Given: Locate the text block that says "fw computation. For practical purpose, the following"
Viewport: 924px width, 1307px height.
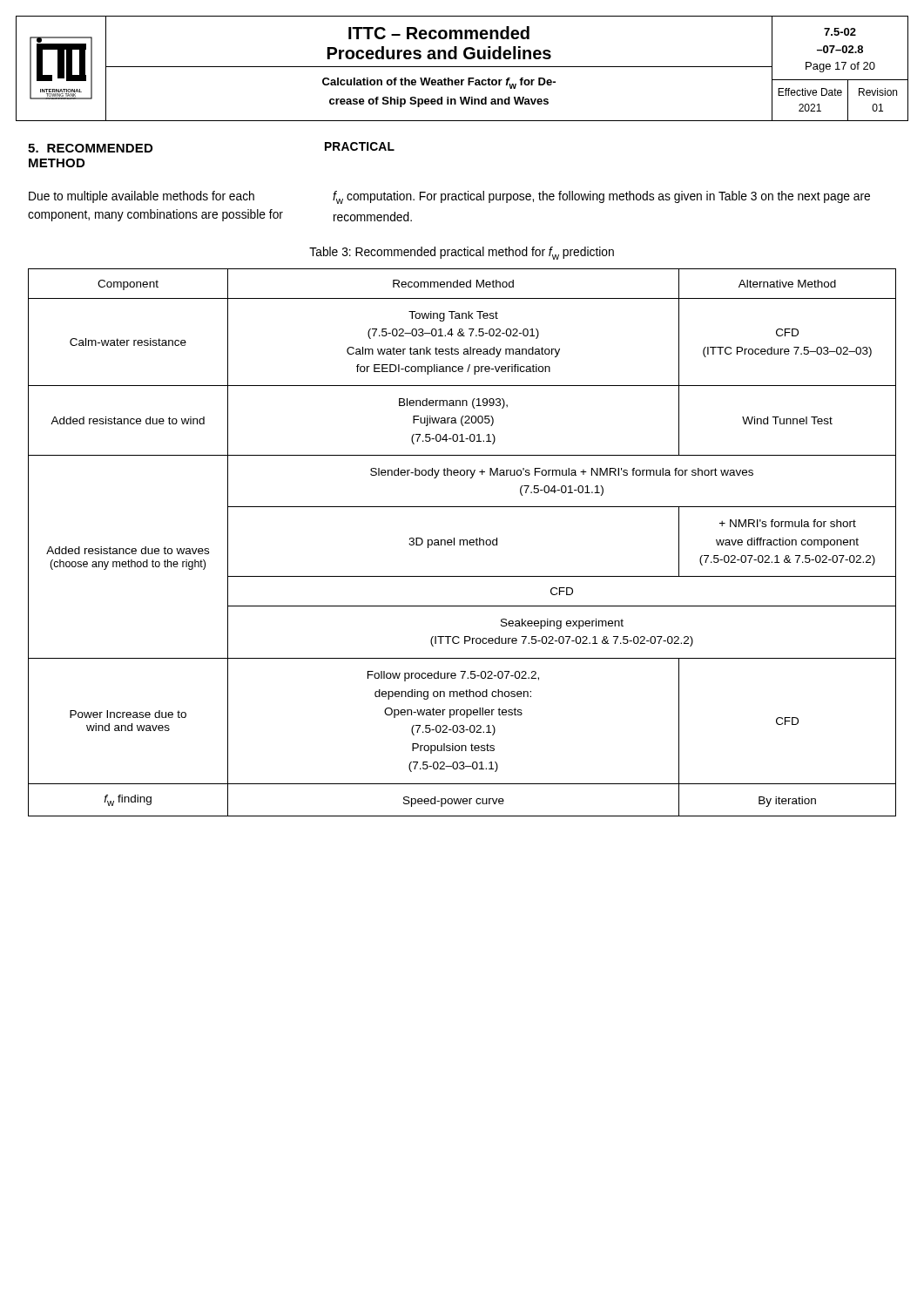Looking at the screenshot, I should click(x=602, y=207).
